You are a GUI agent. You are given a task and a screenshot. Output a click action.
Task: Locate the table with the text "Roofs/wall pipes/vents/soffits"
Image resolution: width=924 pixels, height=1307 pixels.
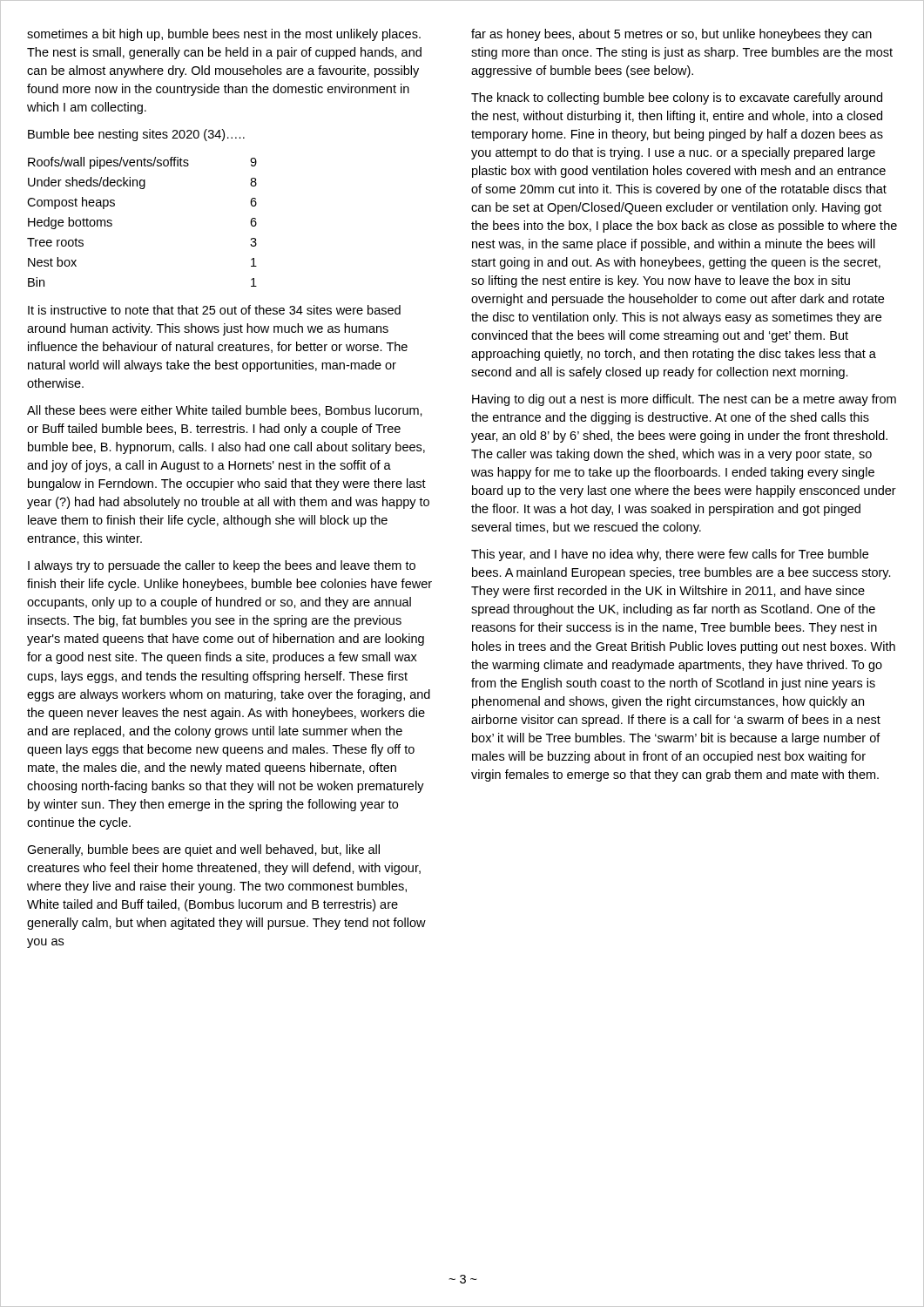click(232, 223)
